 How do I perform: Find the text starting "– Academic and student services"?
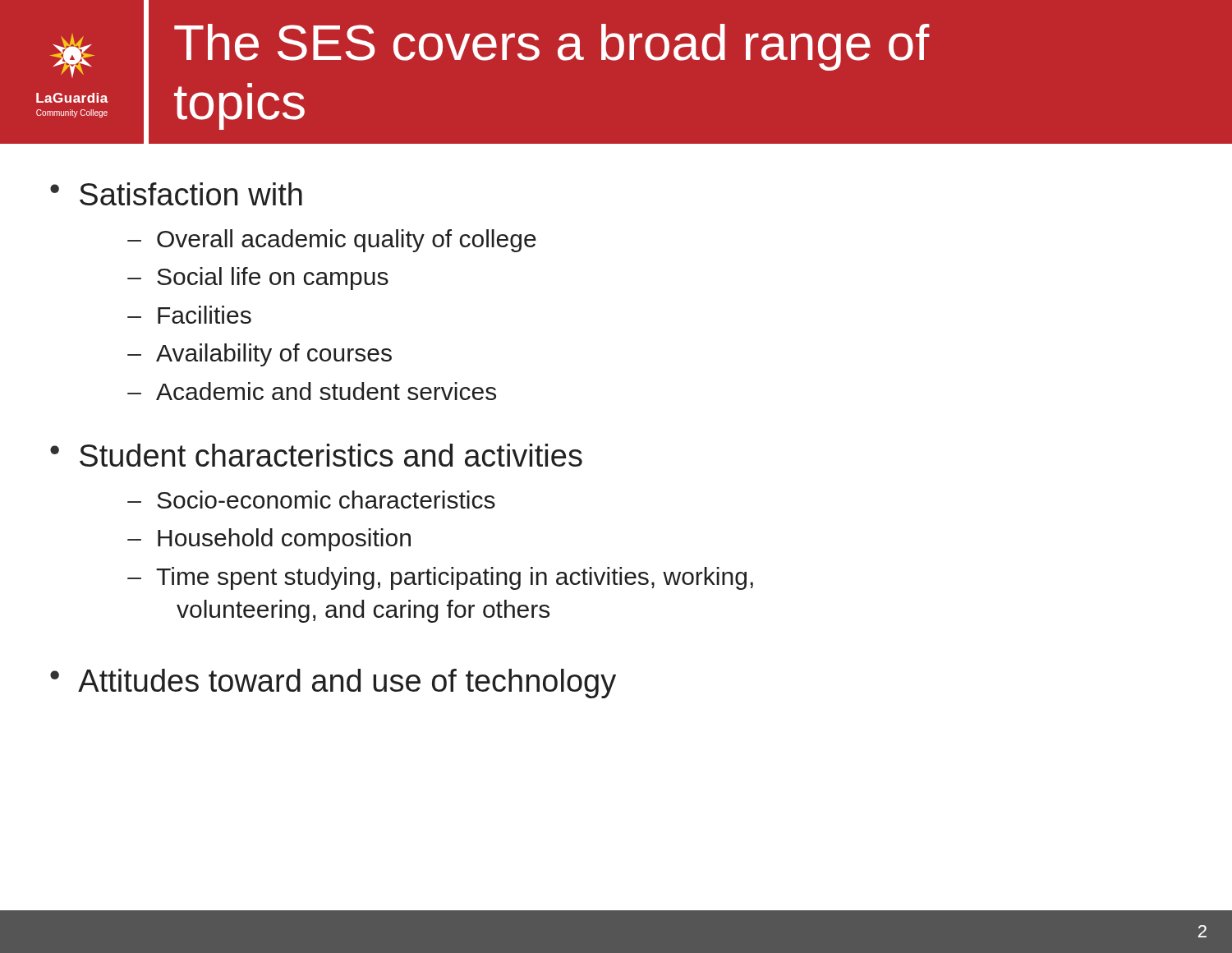312,392
